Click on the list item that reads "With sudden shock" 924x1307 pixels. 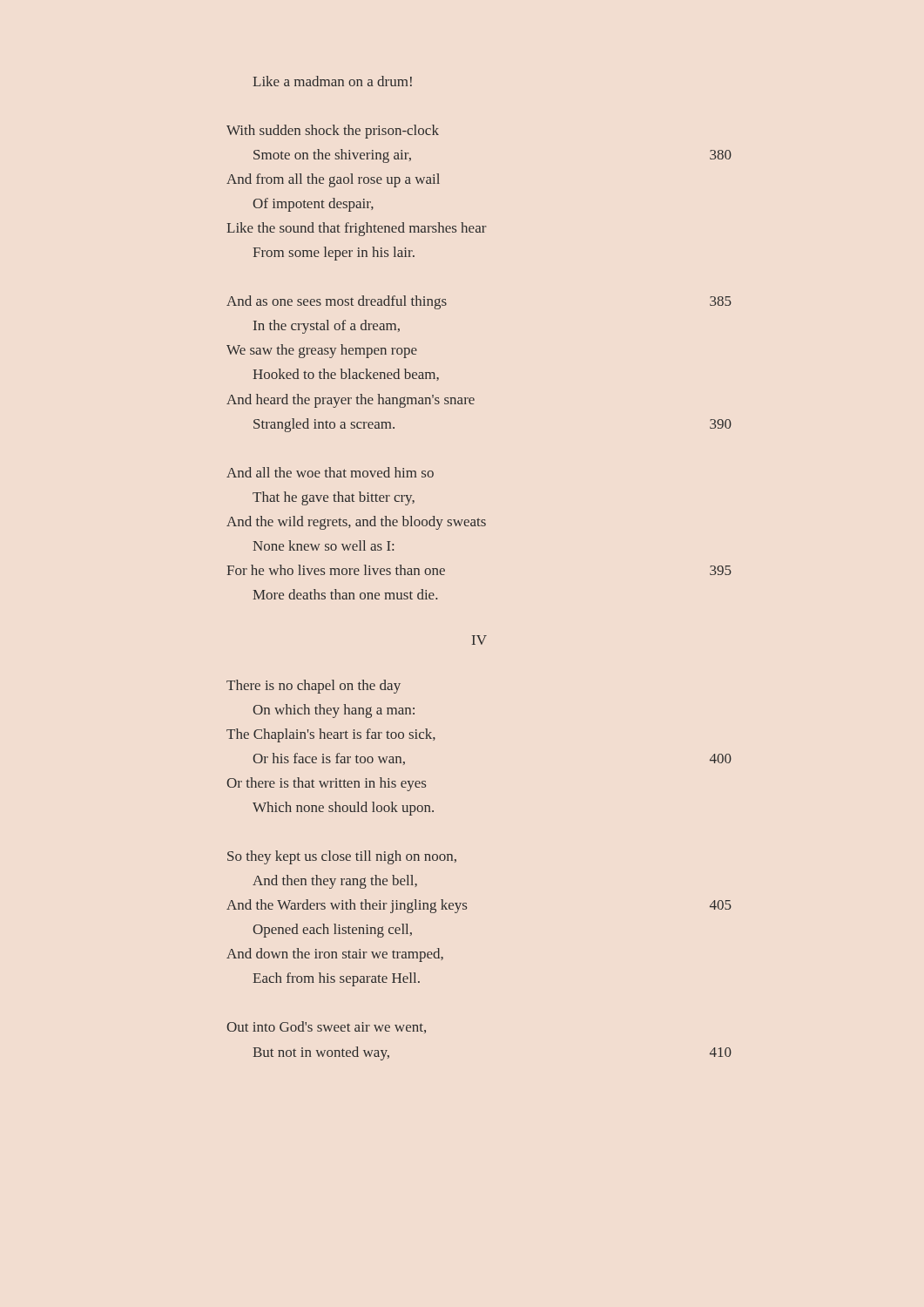click(333, 132)
